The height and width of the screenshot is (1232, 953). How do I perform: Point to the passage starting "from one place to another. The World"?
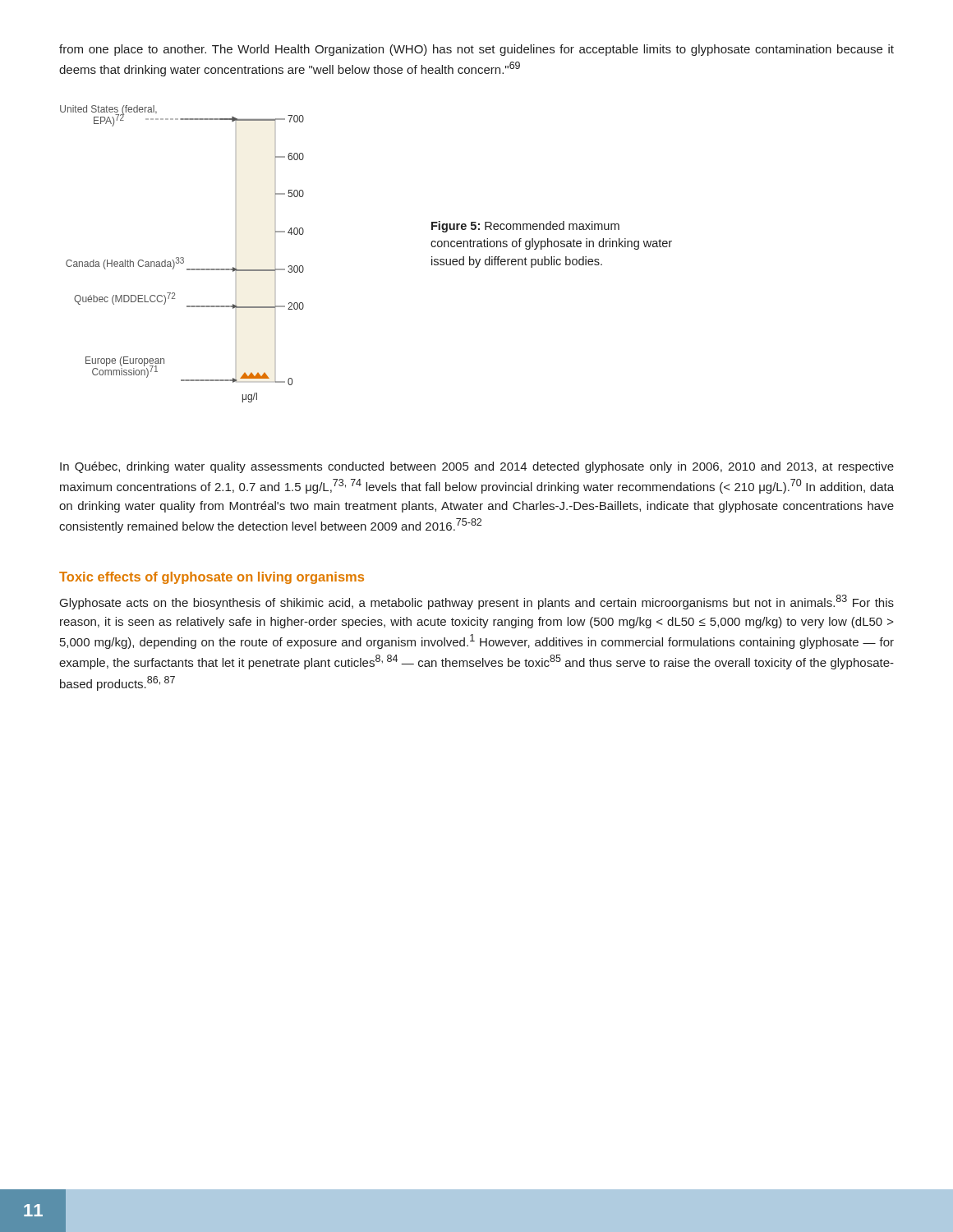pyautogui.click(x=476, y=59)
